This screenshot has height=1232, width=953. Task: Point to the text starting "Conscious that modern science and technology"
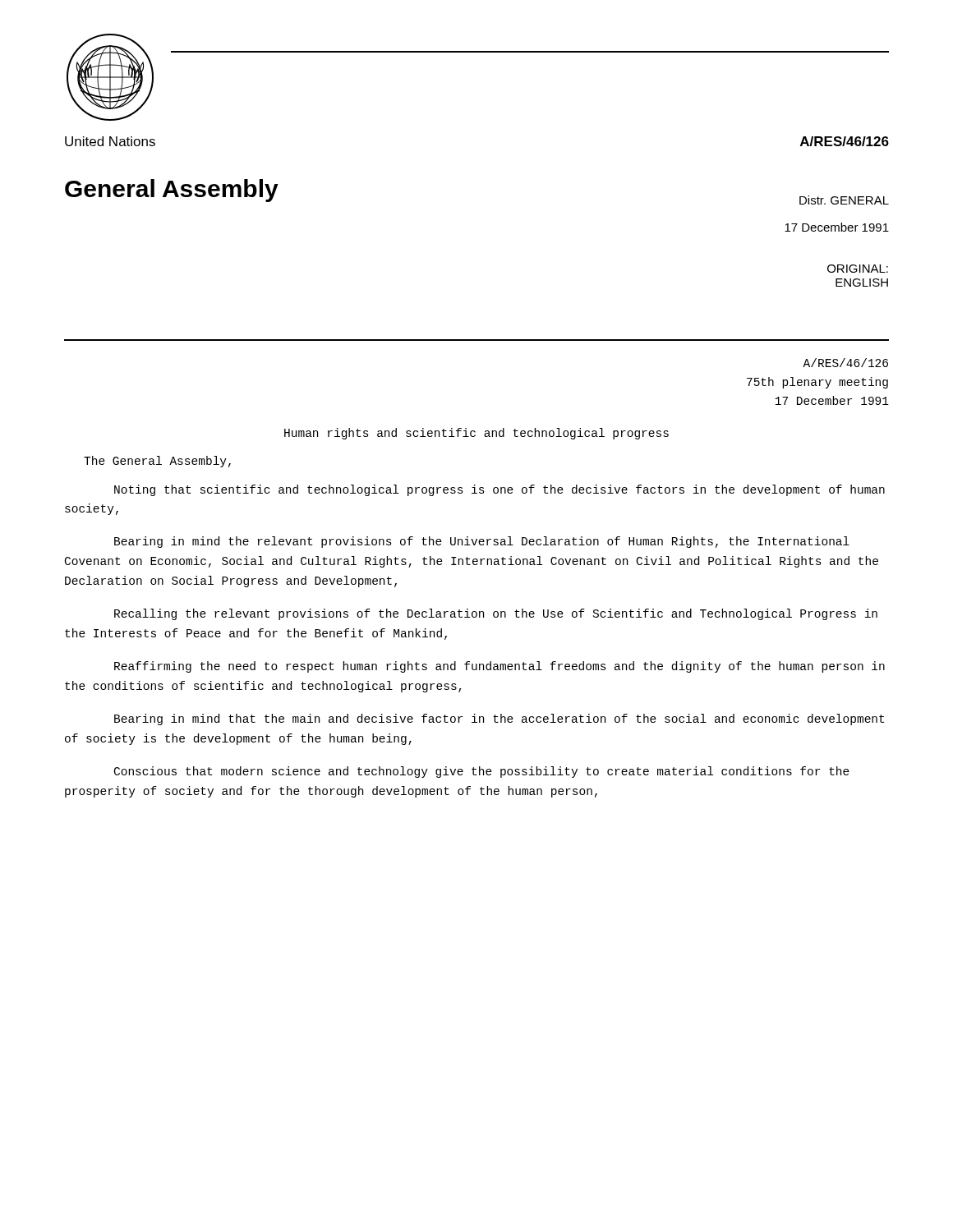(457, 782)
